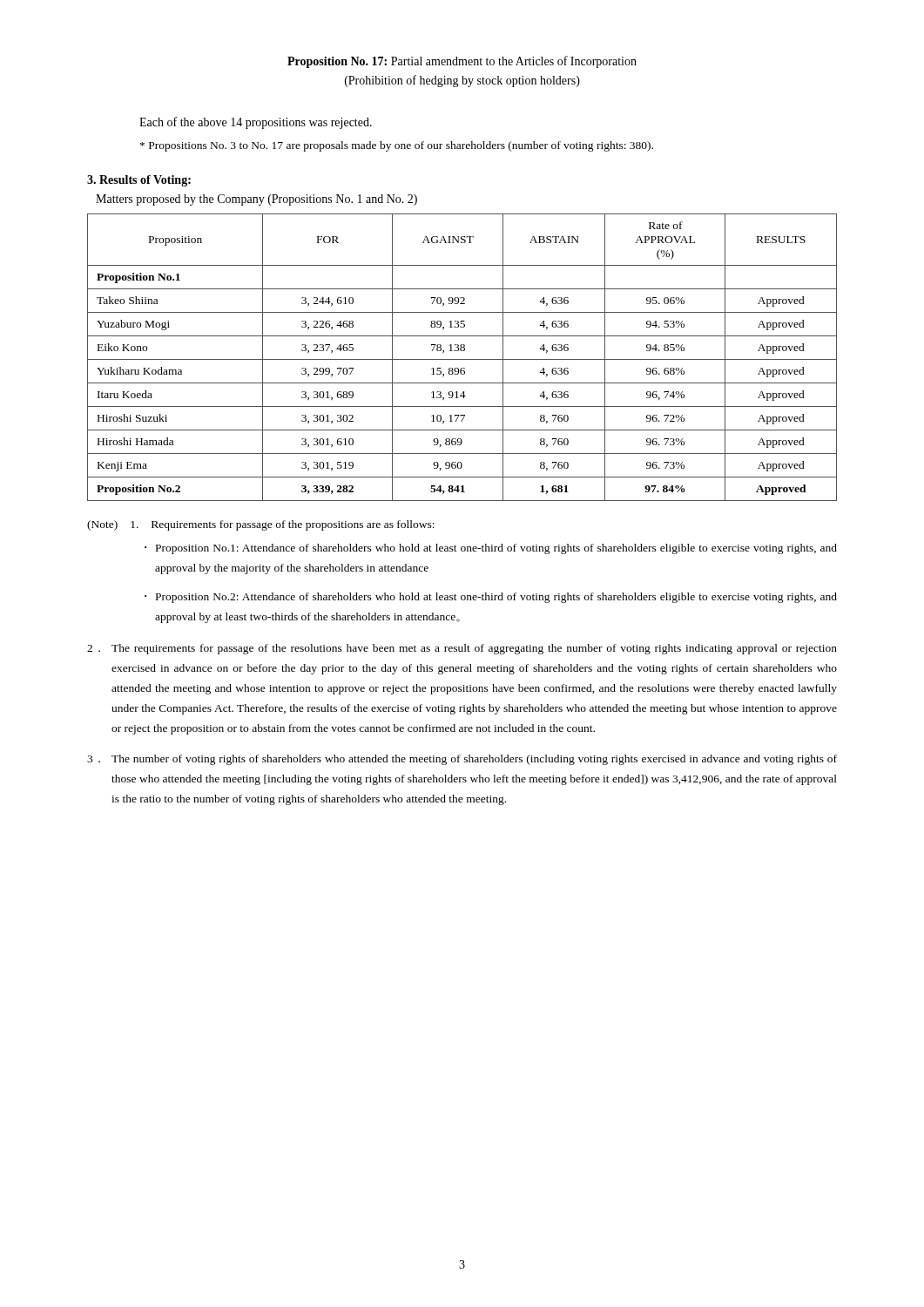924x1307 pixels.
Task: Find the block on this page that starts "・ Proposition No.2: Attendance of shareholders"
Action: point(488,607)
